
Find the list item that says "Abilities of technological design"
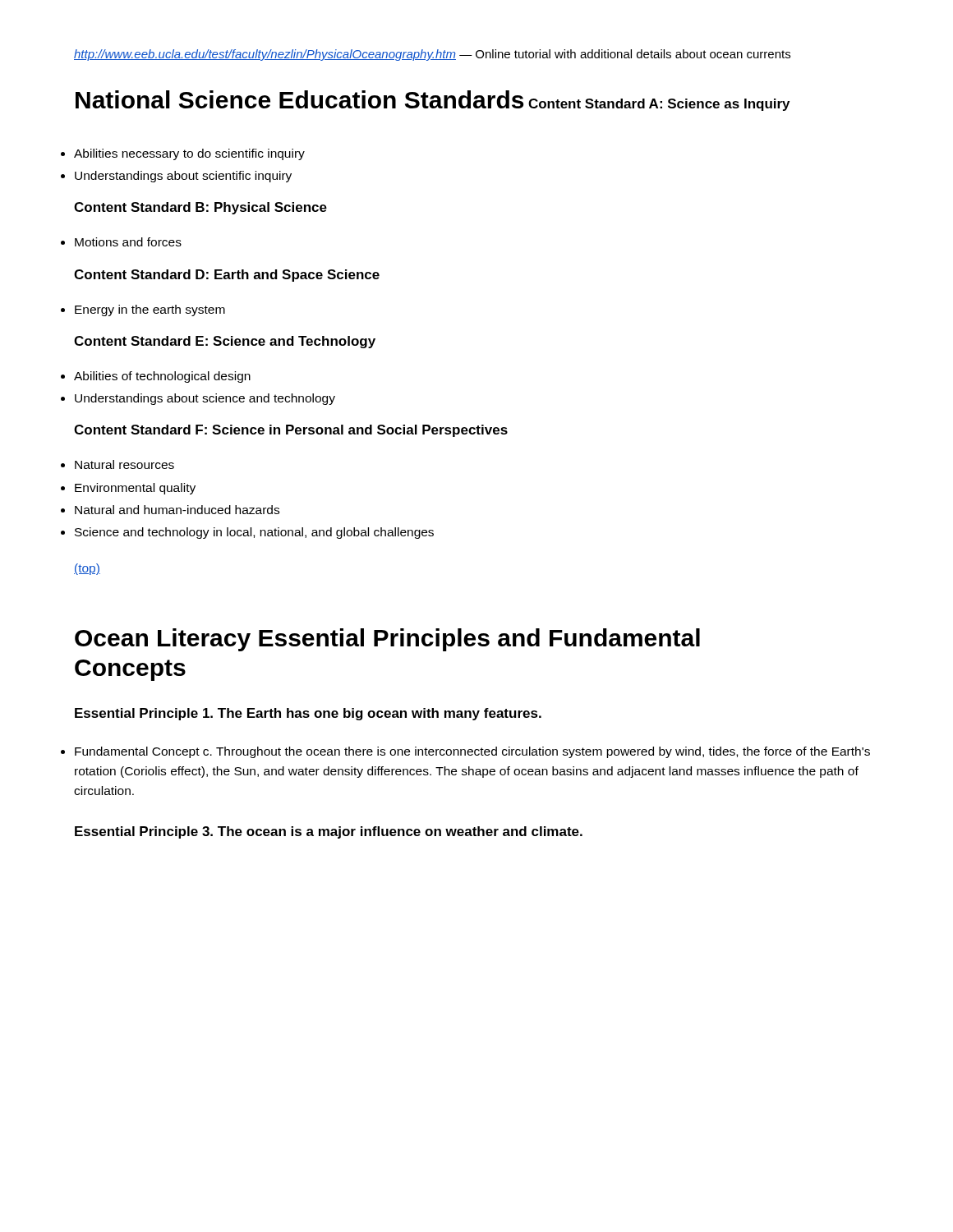pos(162,377)
